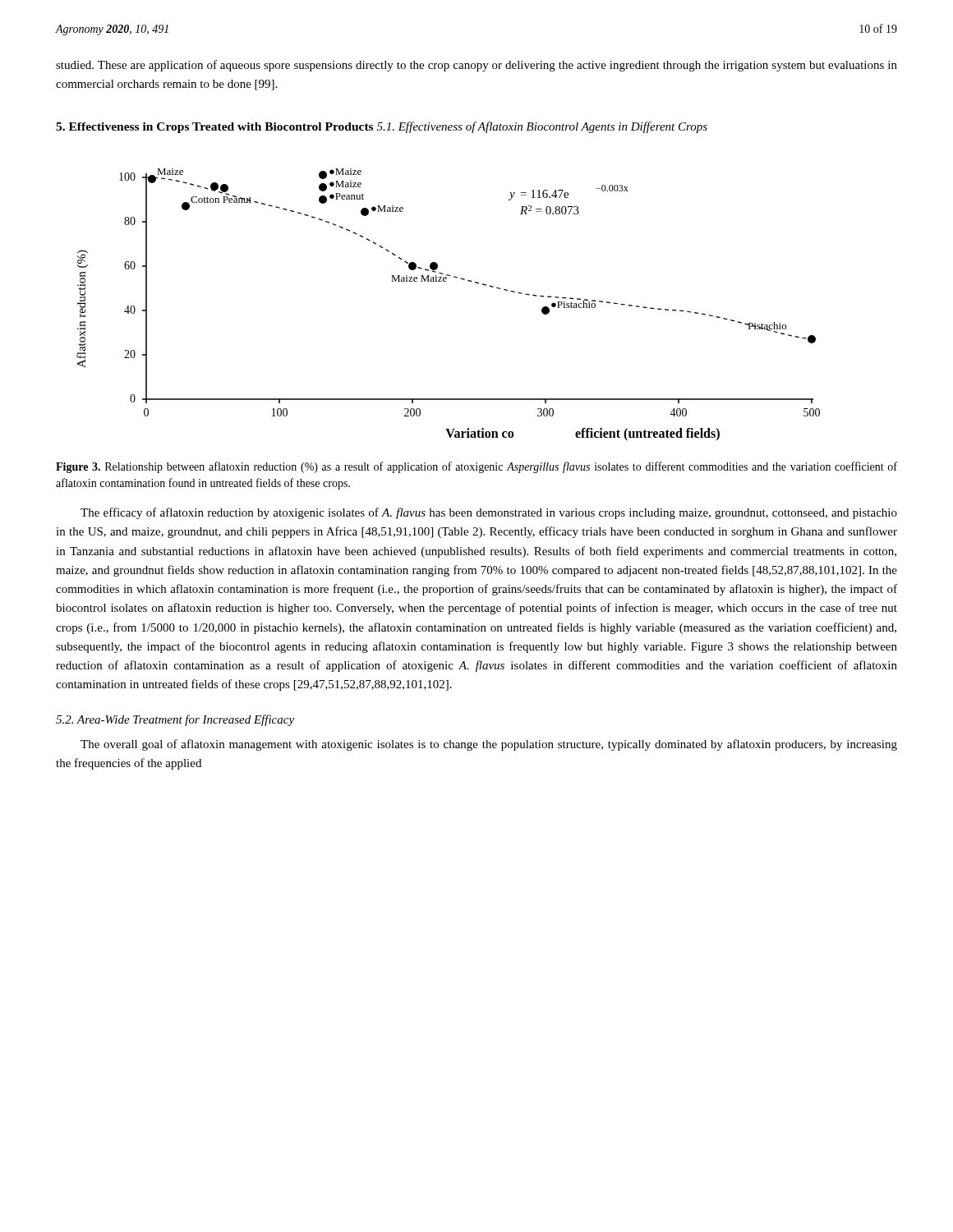Where is the passage that starts "studied. These are application of"?
Viewport: 953px width, 1232px height.
tap(476, 75)
